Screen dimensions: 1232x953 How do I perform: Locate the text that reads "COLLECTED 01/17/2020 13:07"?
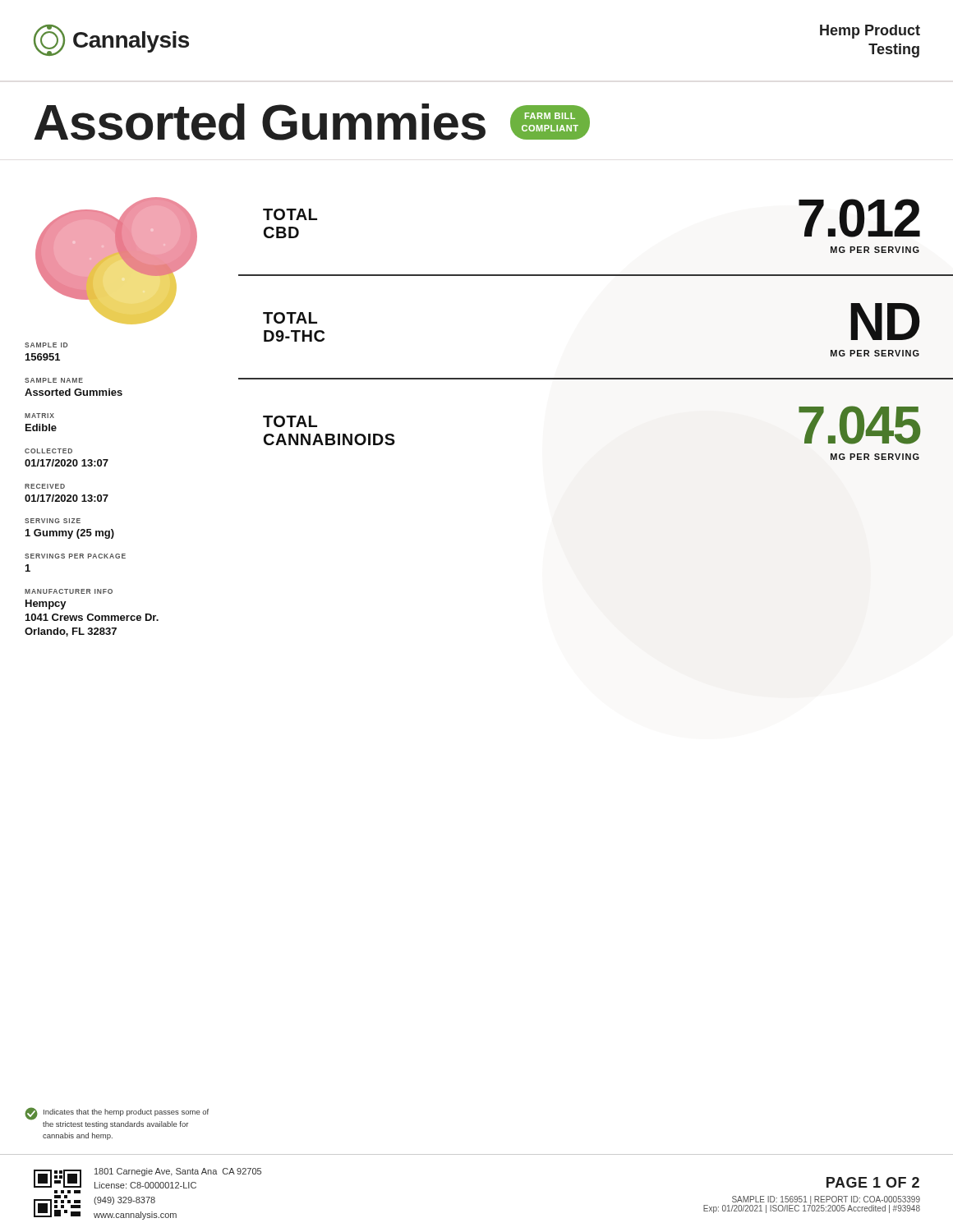[119, 458]
